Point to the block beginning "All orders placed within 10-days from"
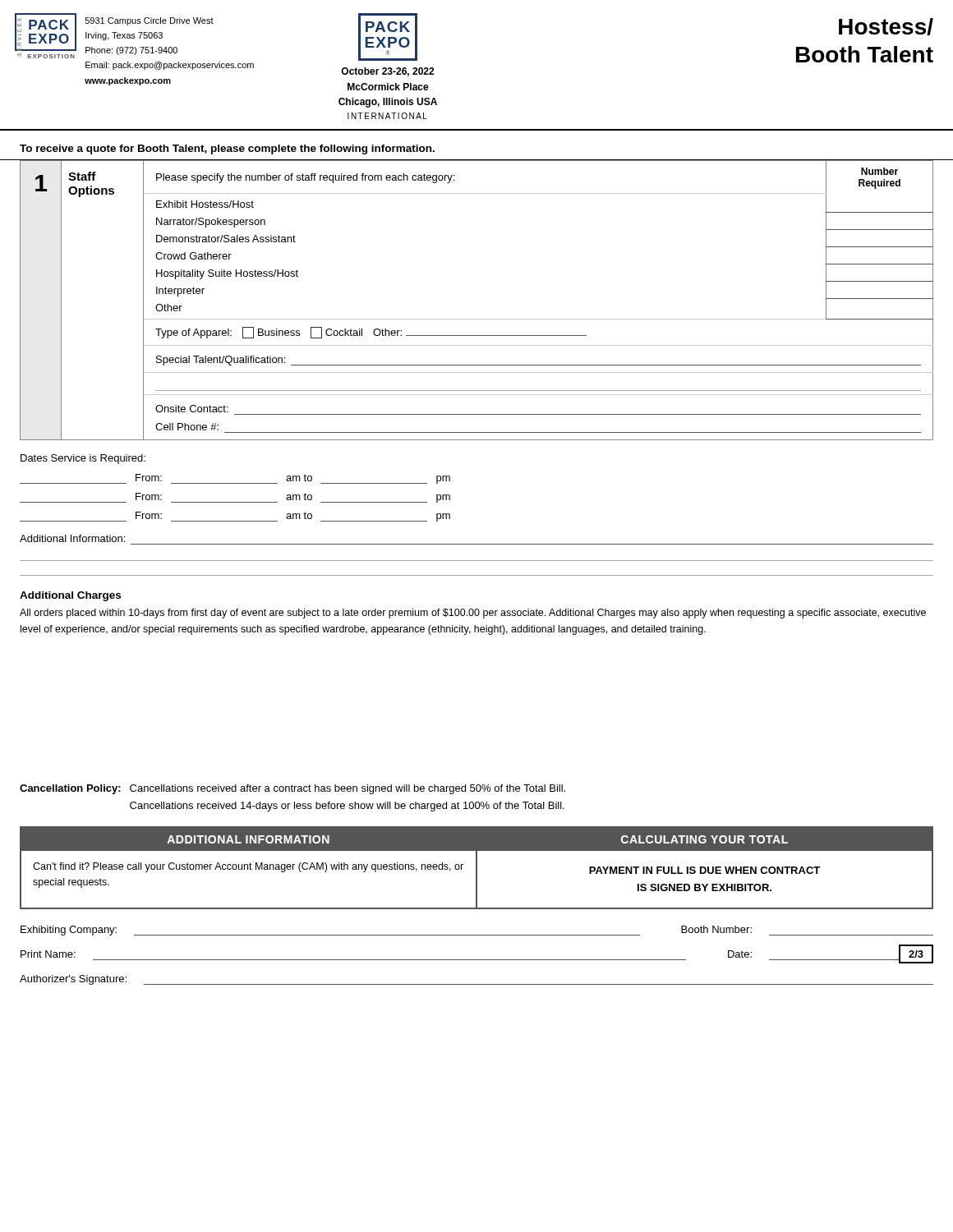This screenshot has height=1232, width=953. 473,621
